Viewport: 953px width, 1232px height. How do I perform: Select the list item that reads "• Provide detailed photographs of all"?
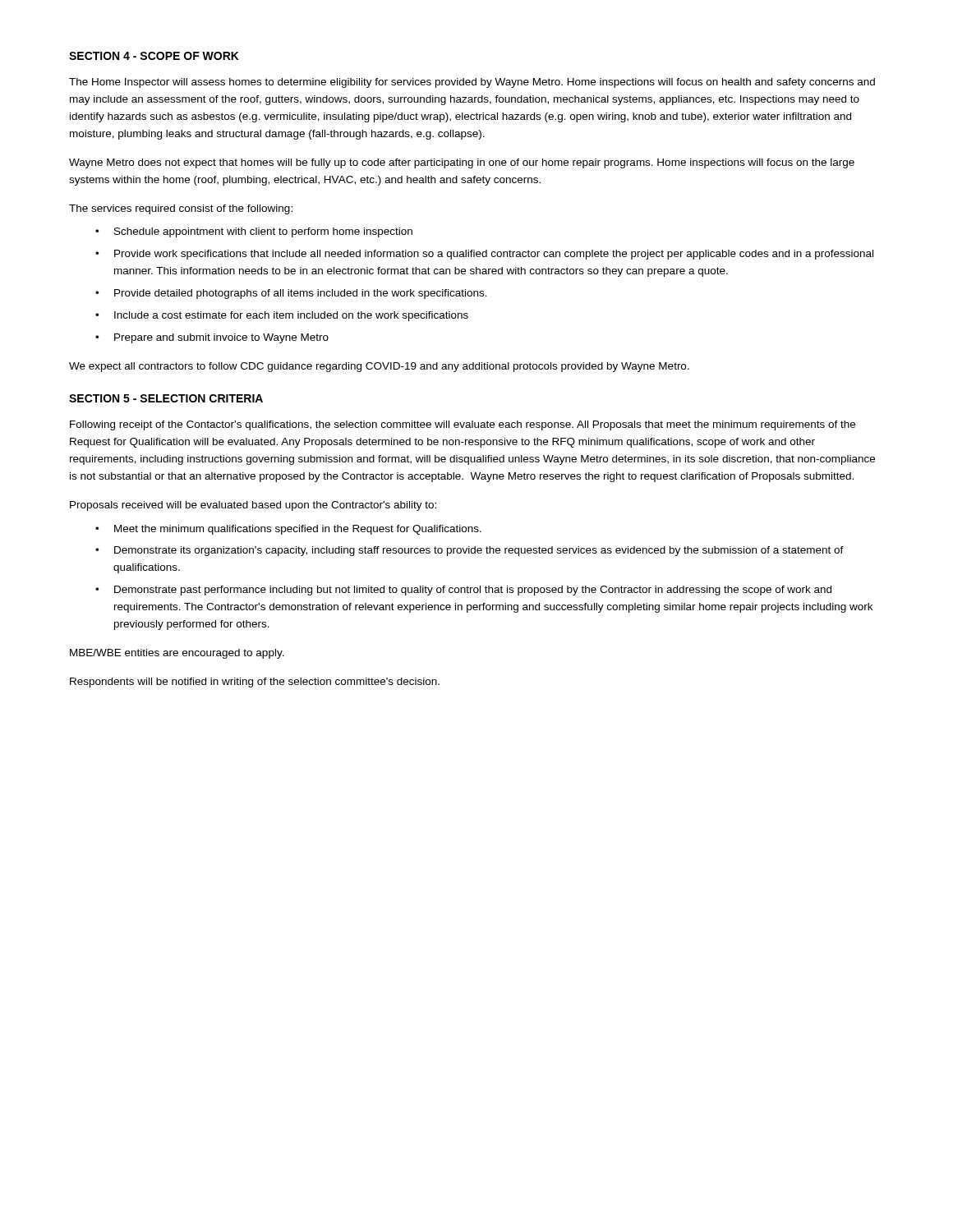click(x=487, y=294)
